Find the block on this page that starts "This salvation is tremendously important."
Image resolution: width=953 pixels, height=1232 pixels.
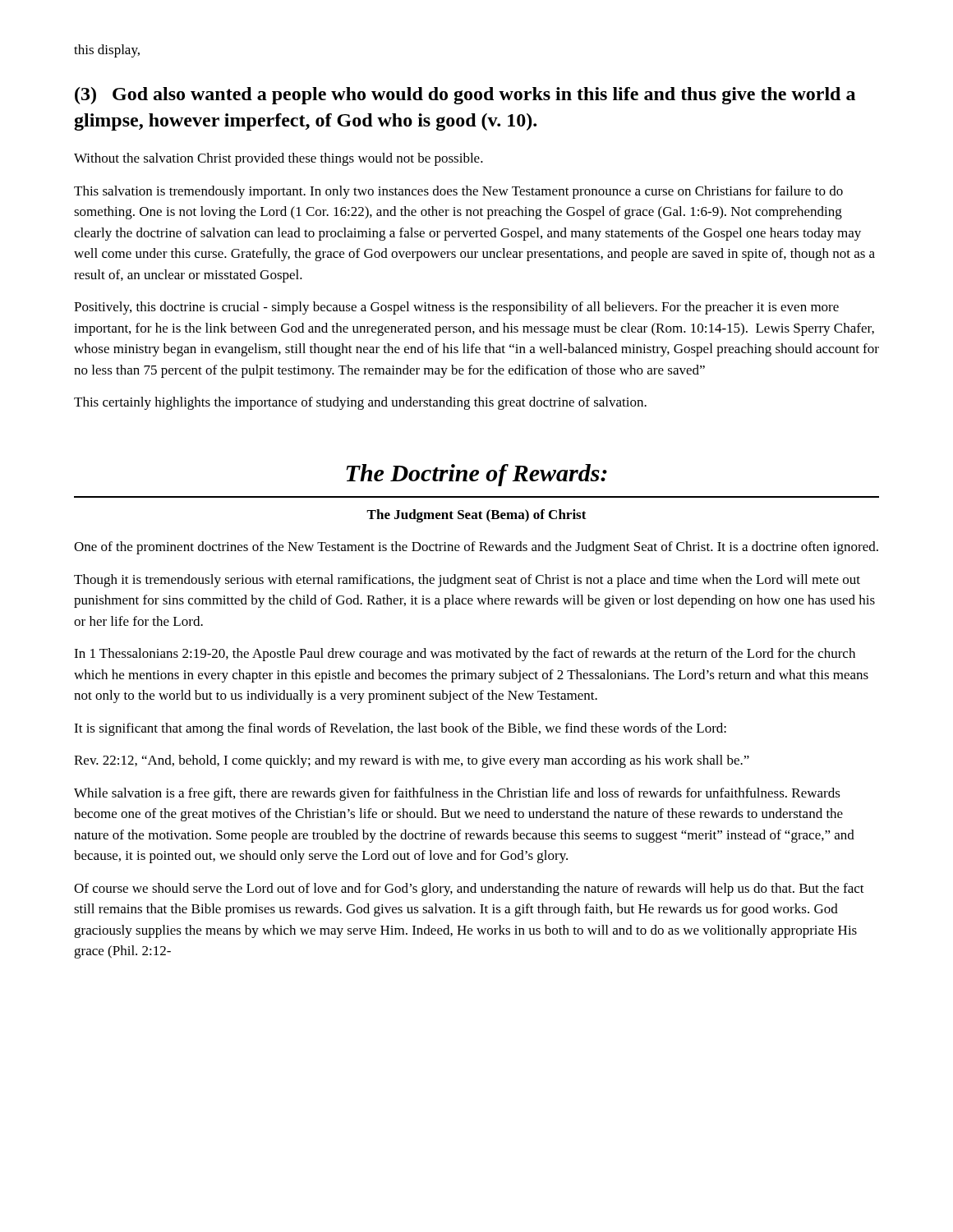[x=474, y=233]
